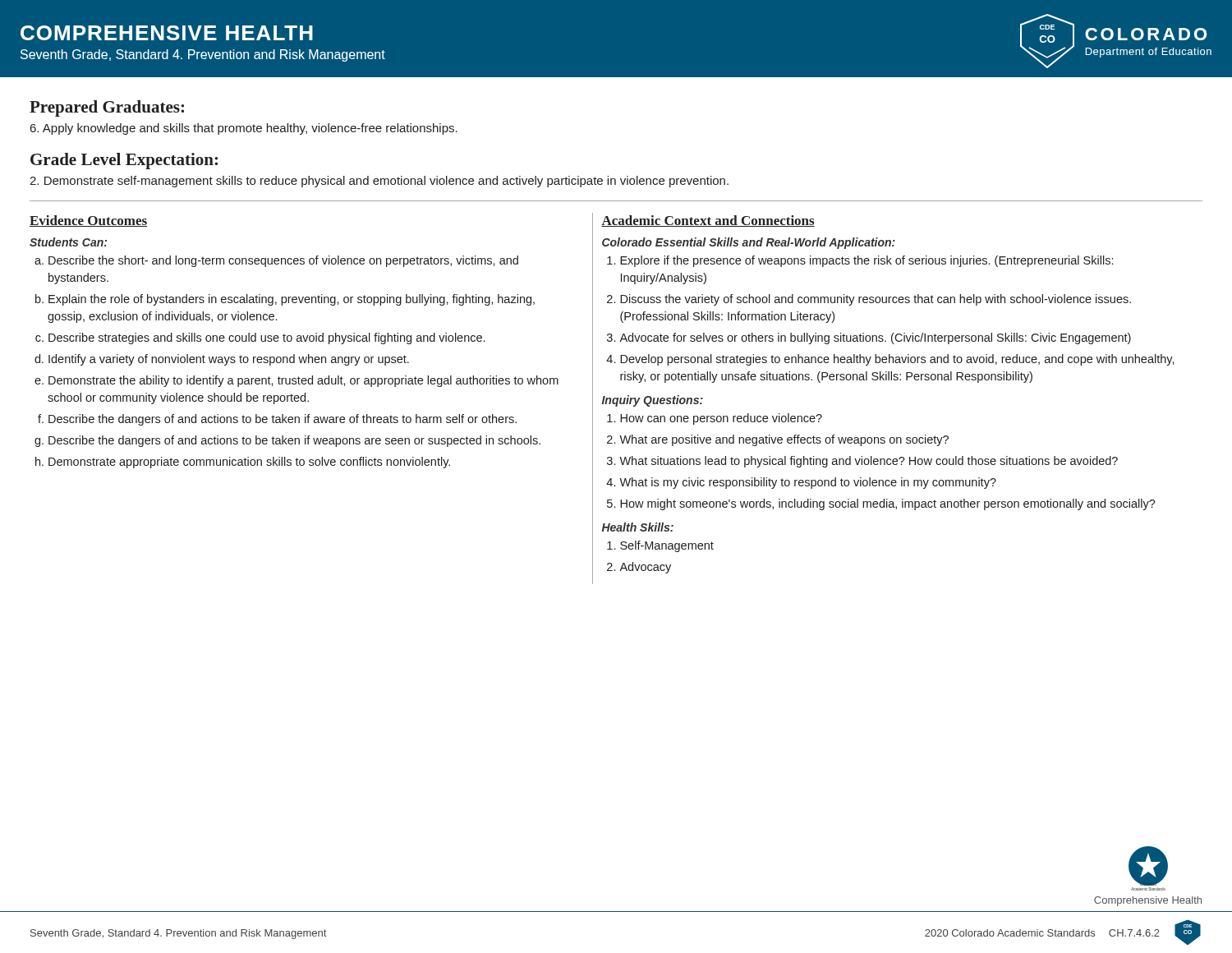Locate the text "Health Skills:"
The image size is (1232, 953).
pos(638,527)
